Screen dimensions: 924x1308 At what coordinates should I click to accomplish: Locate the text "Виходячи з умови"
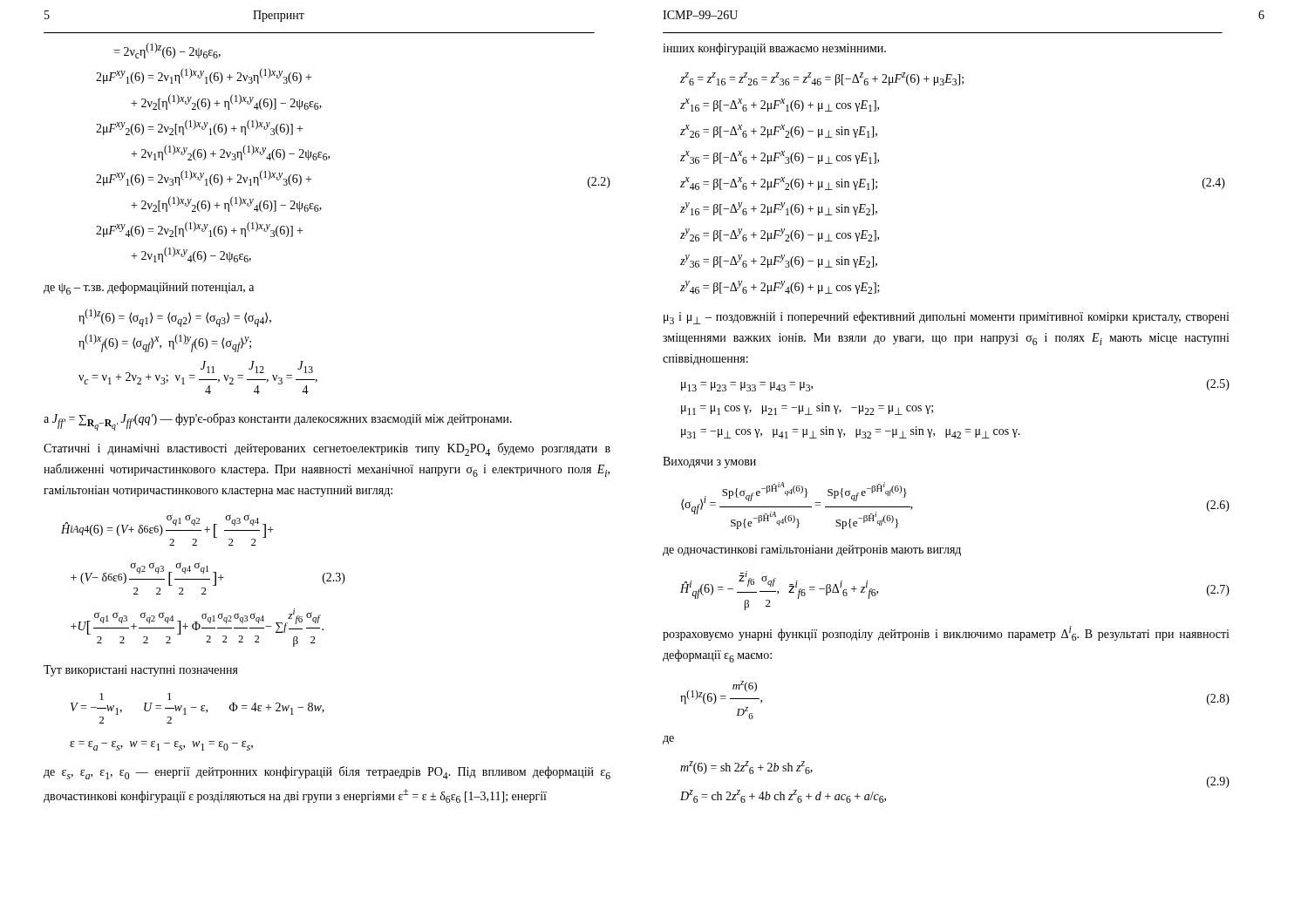pyautogui.click(x=710, y=462)
